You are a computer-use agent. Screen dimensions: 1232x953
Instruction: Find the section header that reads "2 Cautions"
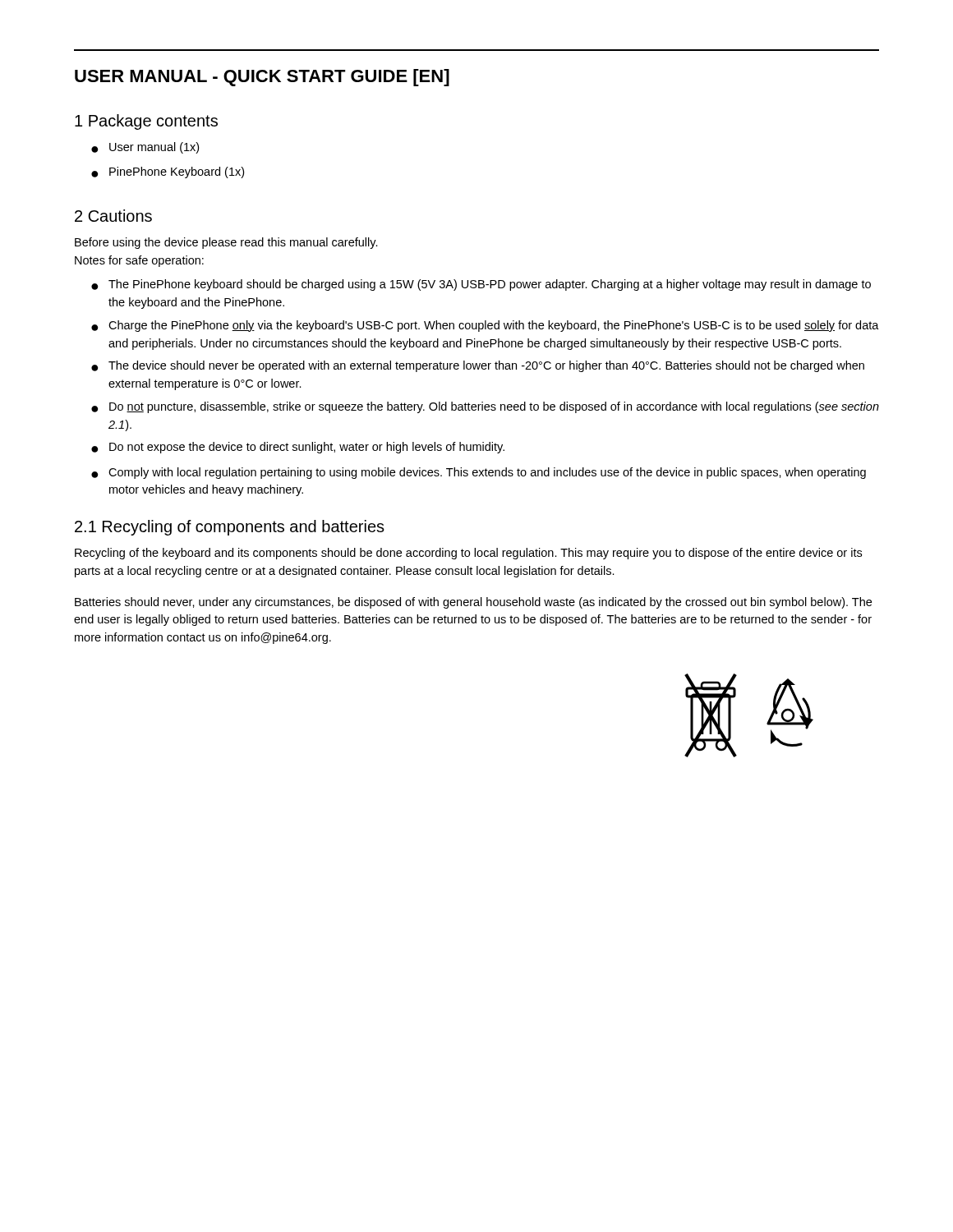coord(113,216)
